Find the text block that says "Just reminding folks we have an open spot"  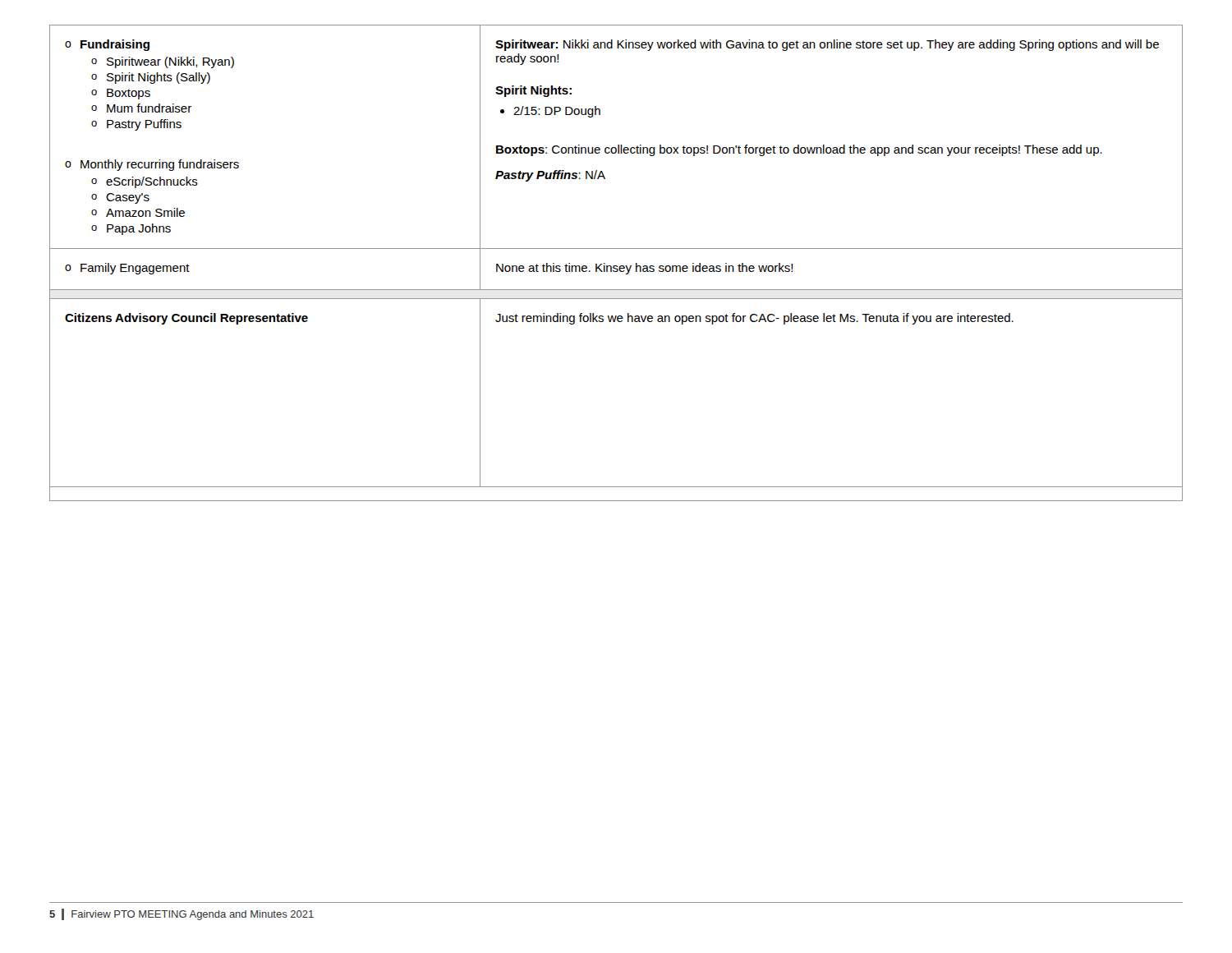(755, 318)
